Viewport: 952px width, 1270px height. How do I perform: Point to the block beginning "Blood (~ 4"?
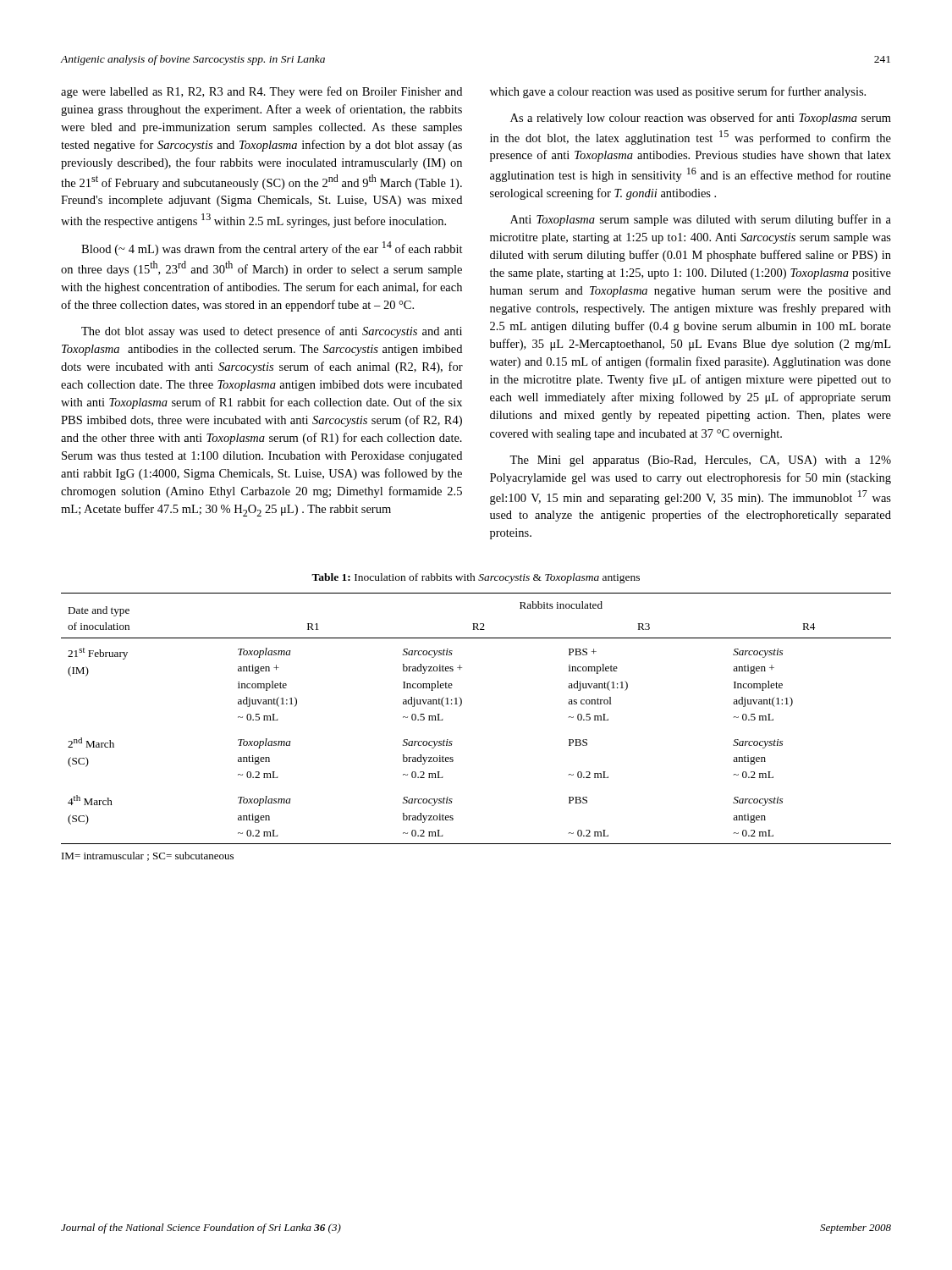(x=262, y=276)
